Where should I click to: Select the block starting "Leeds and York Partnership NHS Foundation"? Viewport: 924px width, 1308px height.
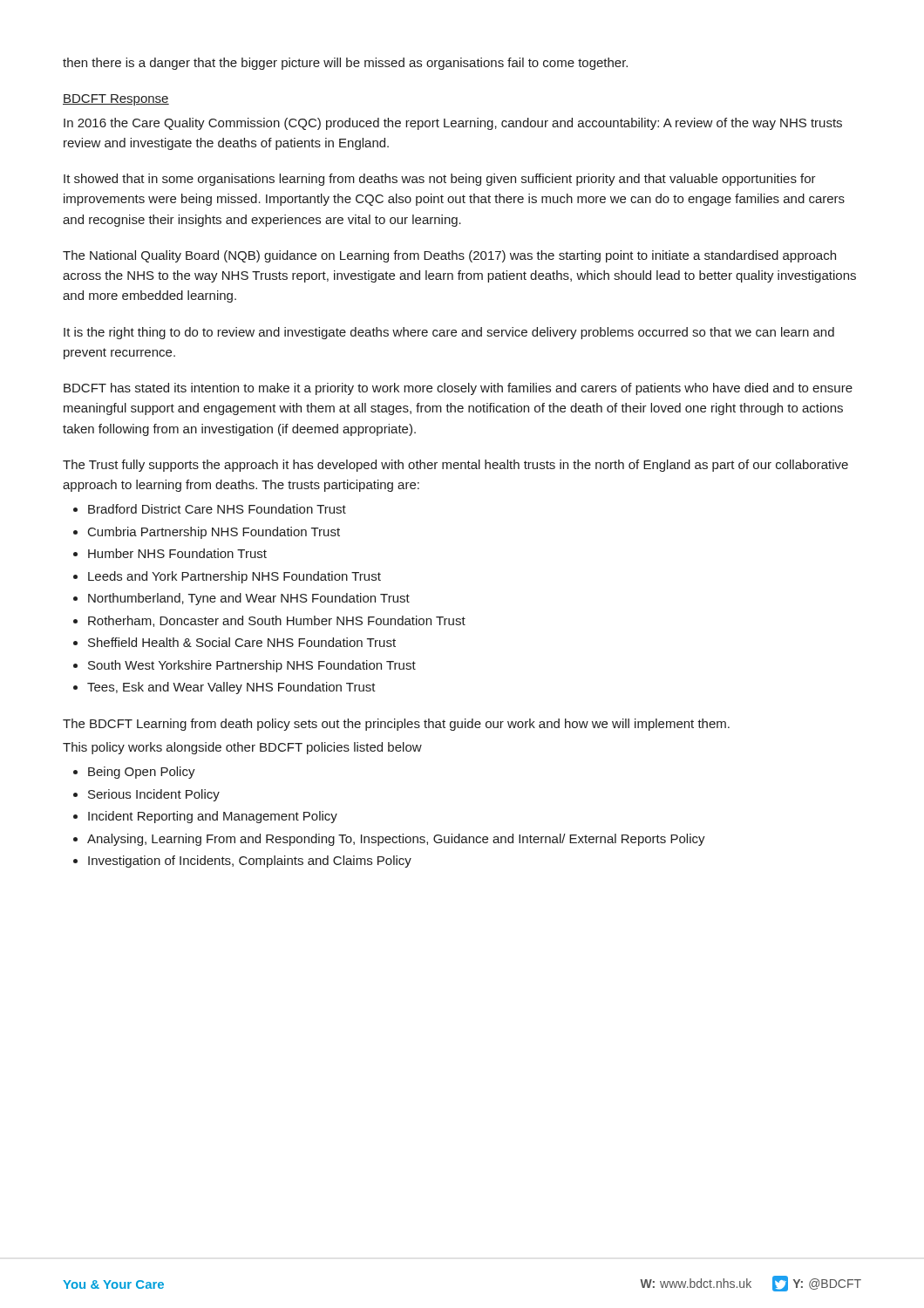[x=234, y=576]
